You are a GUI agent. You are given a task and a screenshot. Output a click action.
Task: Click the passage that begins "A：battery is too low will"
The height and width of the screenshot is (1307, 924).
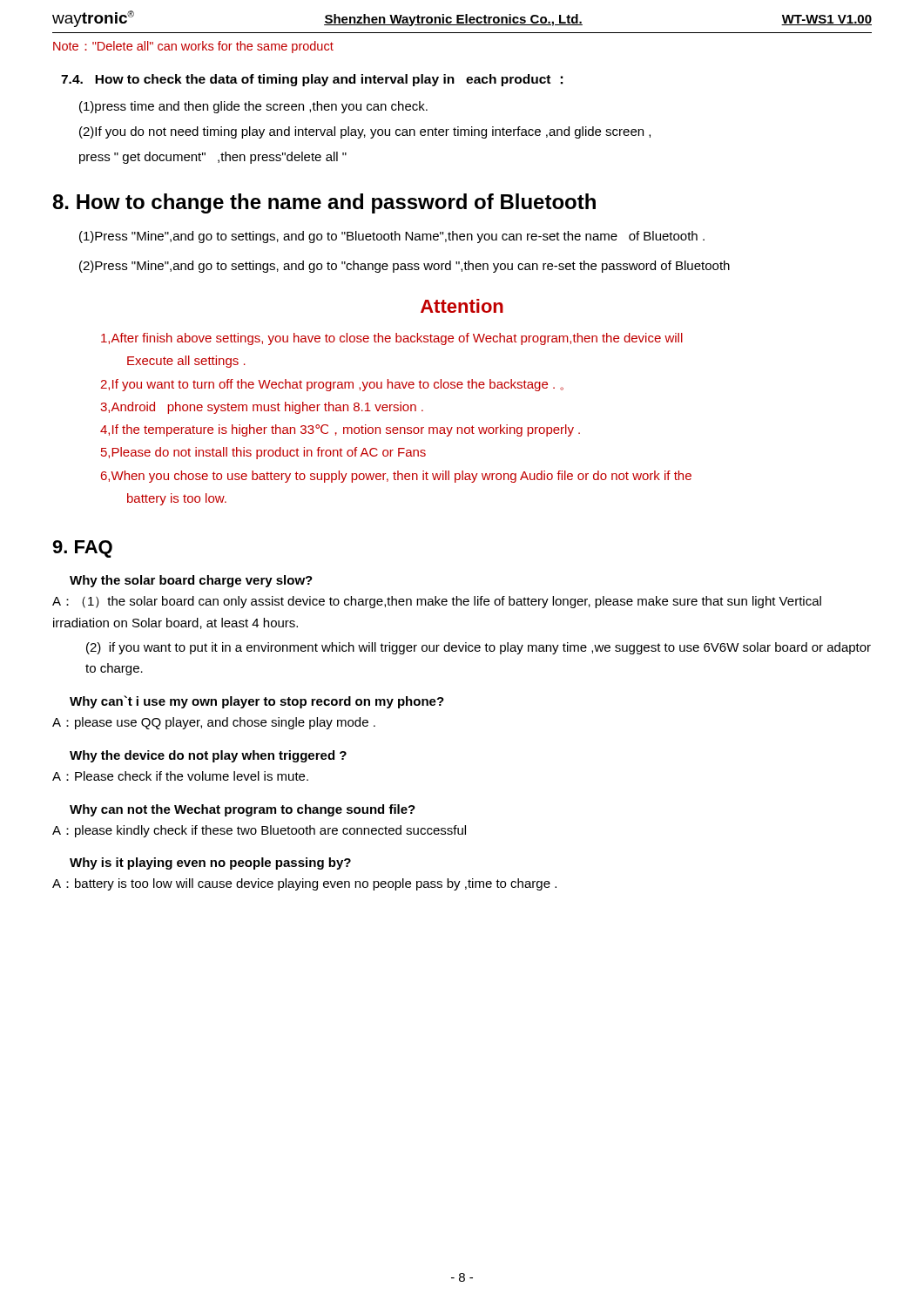click(x=305, y=883)
